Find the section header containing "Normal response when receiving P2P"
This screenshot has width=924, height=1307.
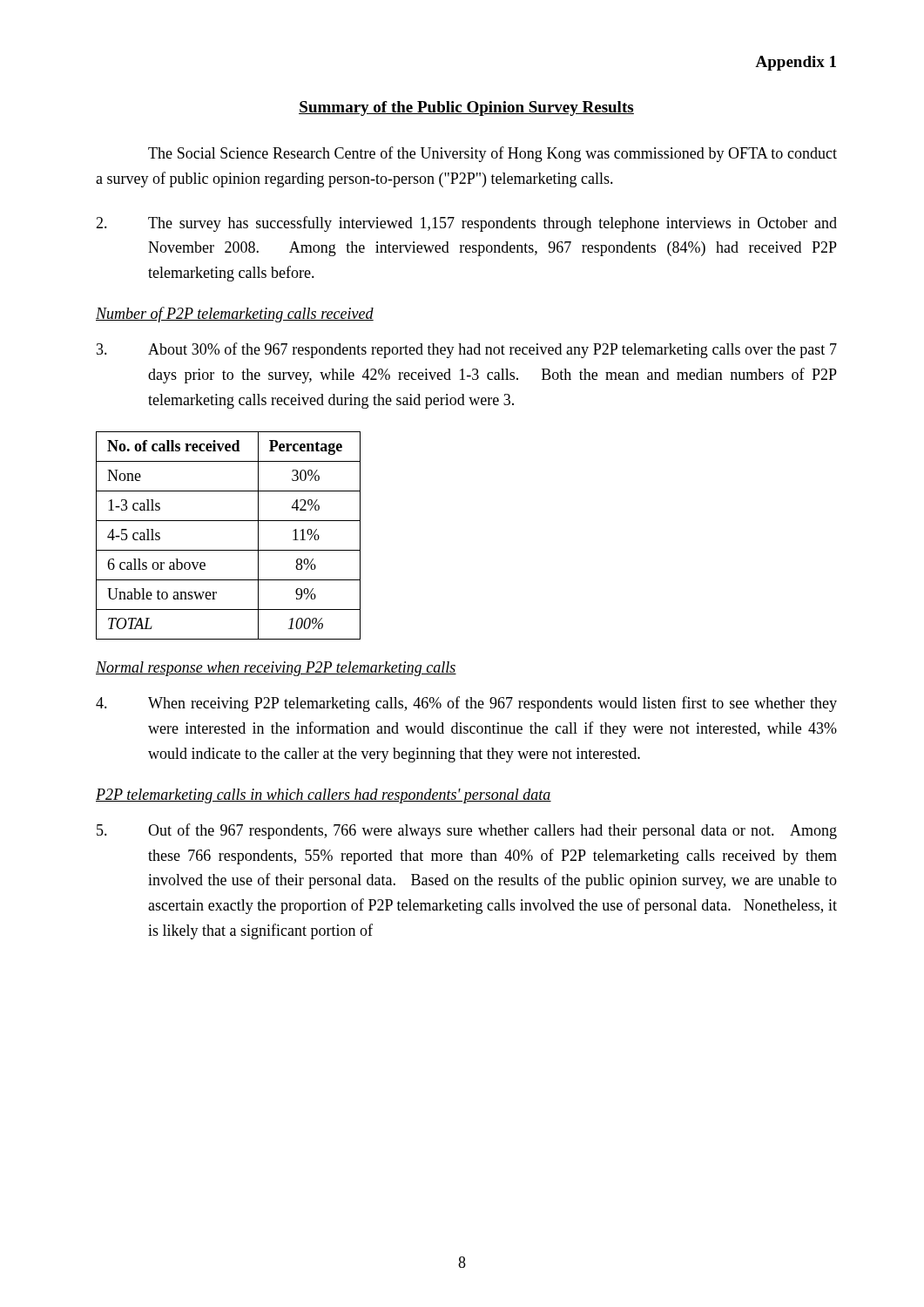276,668
